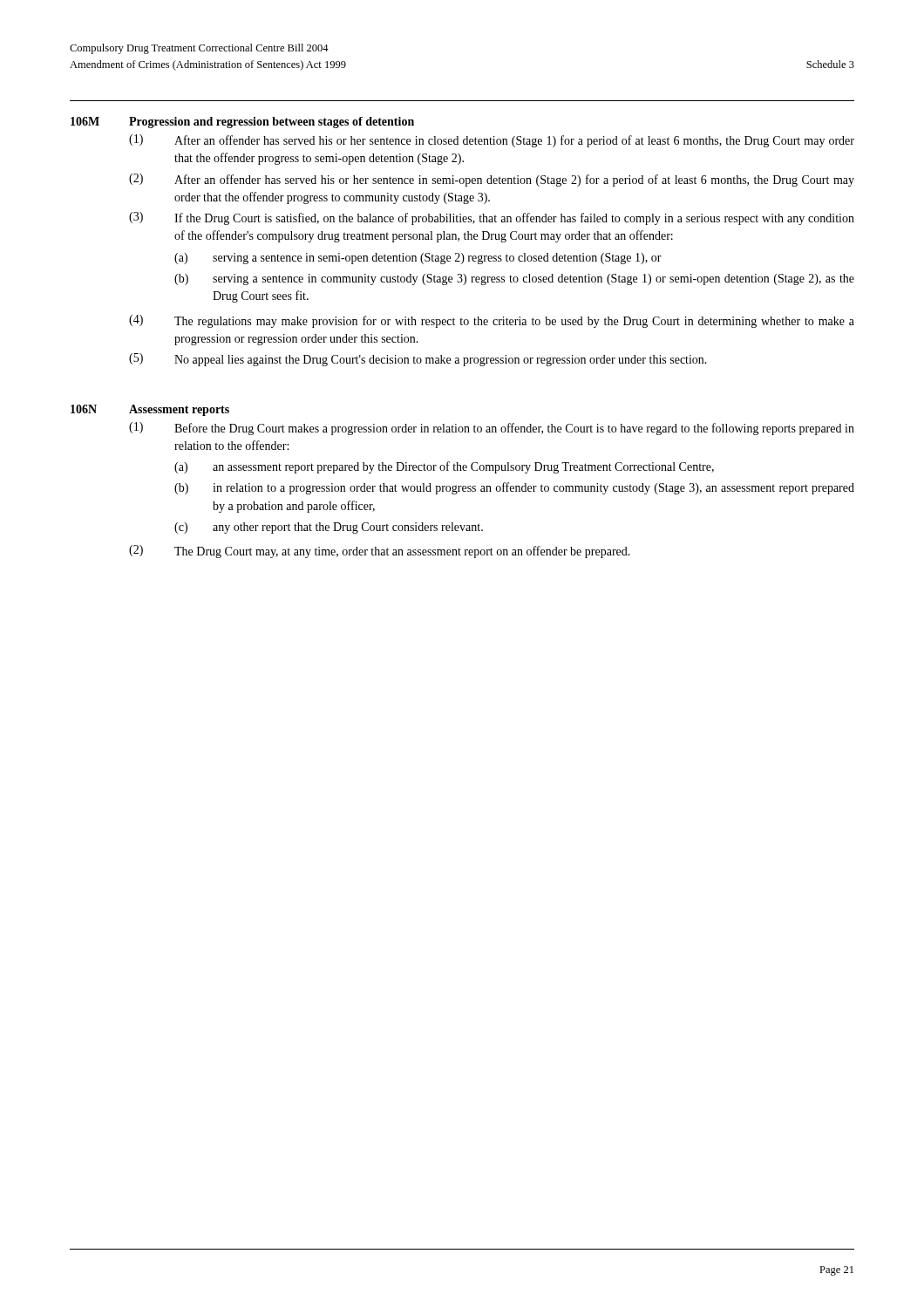
Task: Find the section header with the text "Assessment reports"
Action: (x=179, y=409)
